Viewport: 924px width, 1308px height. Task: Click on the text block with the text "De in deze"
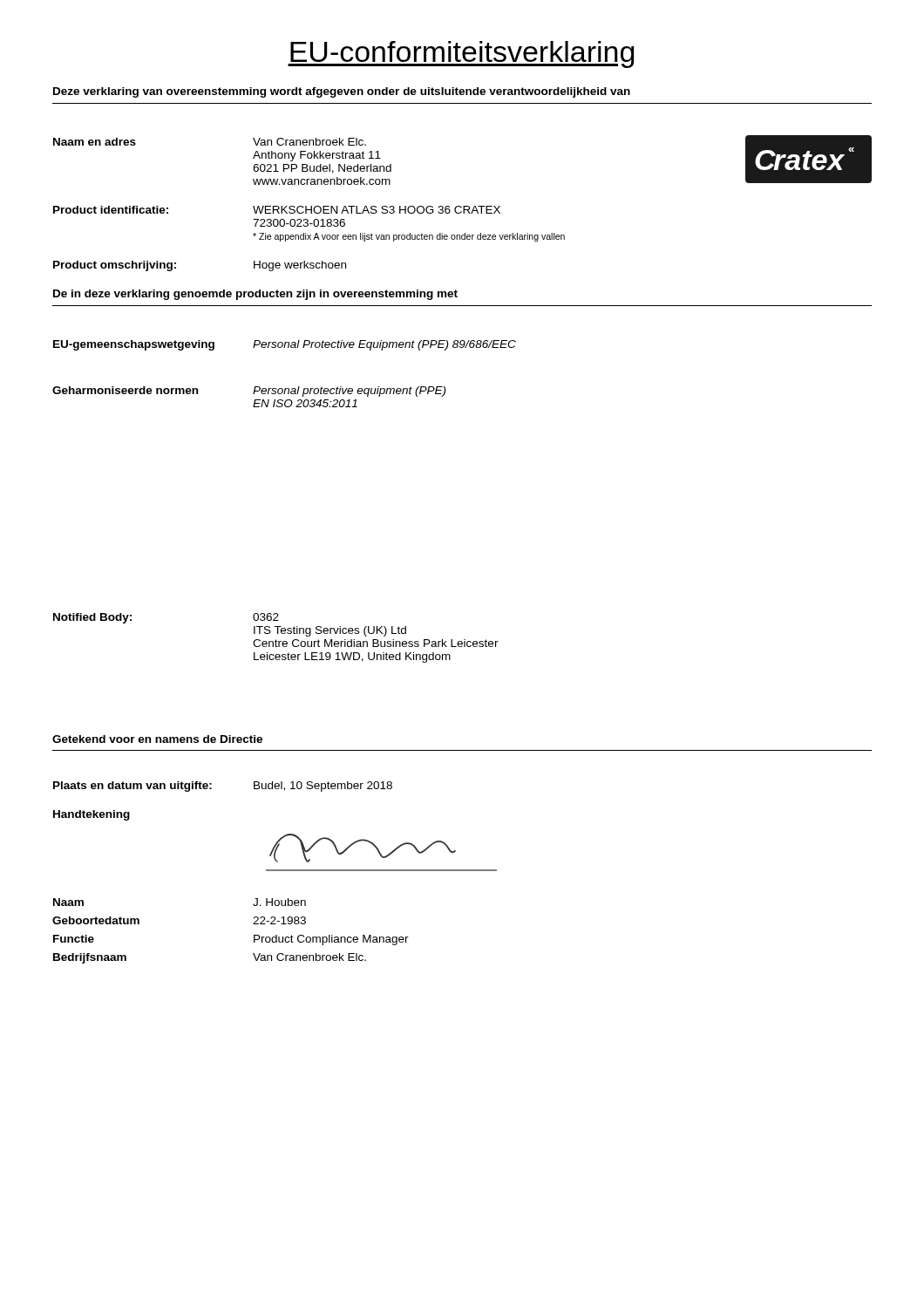pos(255,293)
